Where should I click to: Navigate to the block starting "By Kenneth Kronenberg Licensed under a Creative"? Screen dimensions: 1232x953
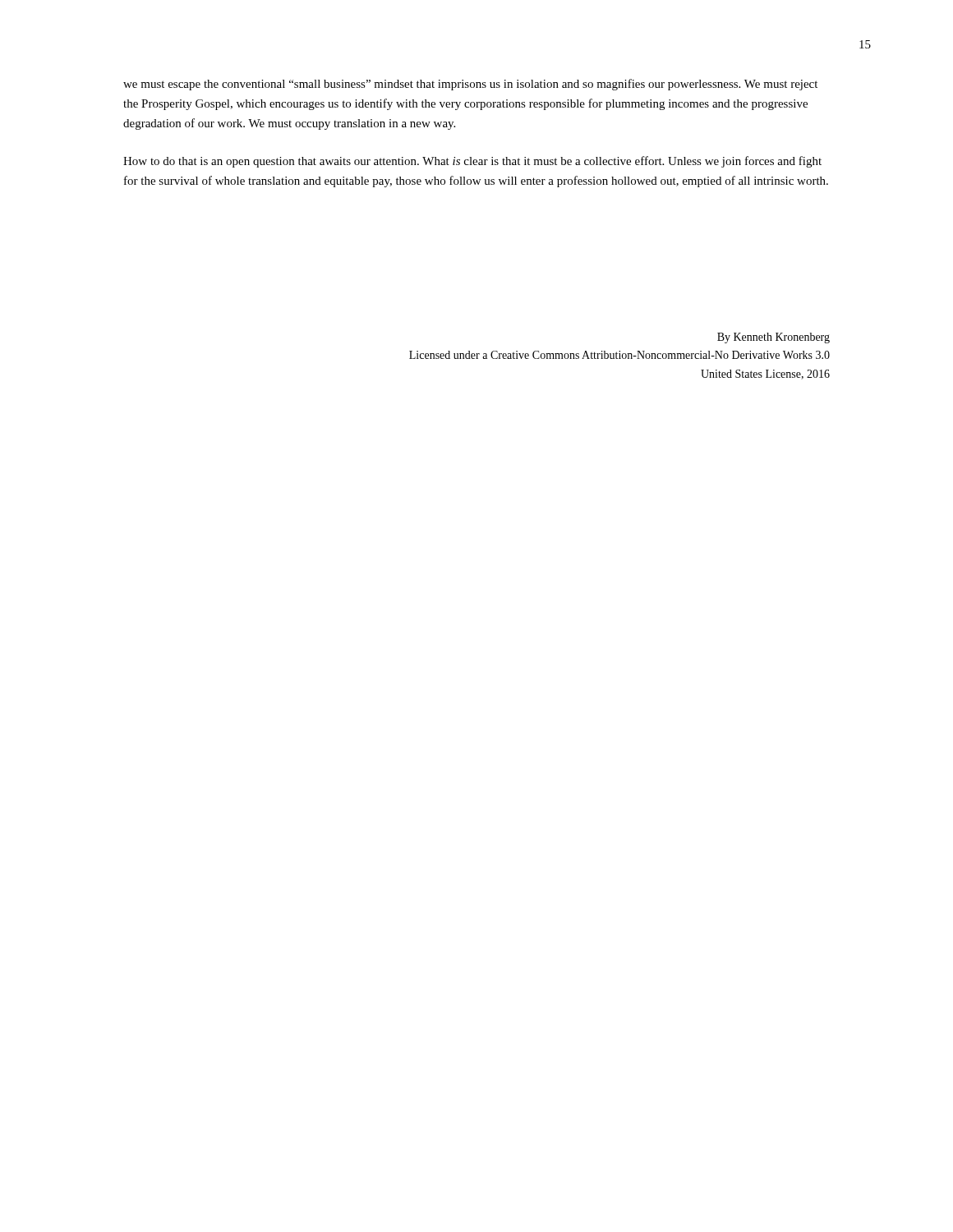point(619,356)
